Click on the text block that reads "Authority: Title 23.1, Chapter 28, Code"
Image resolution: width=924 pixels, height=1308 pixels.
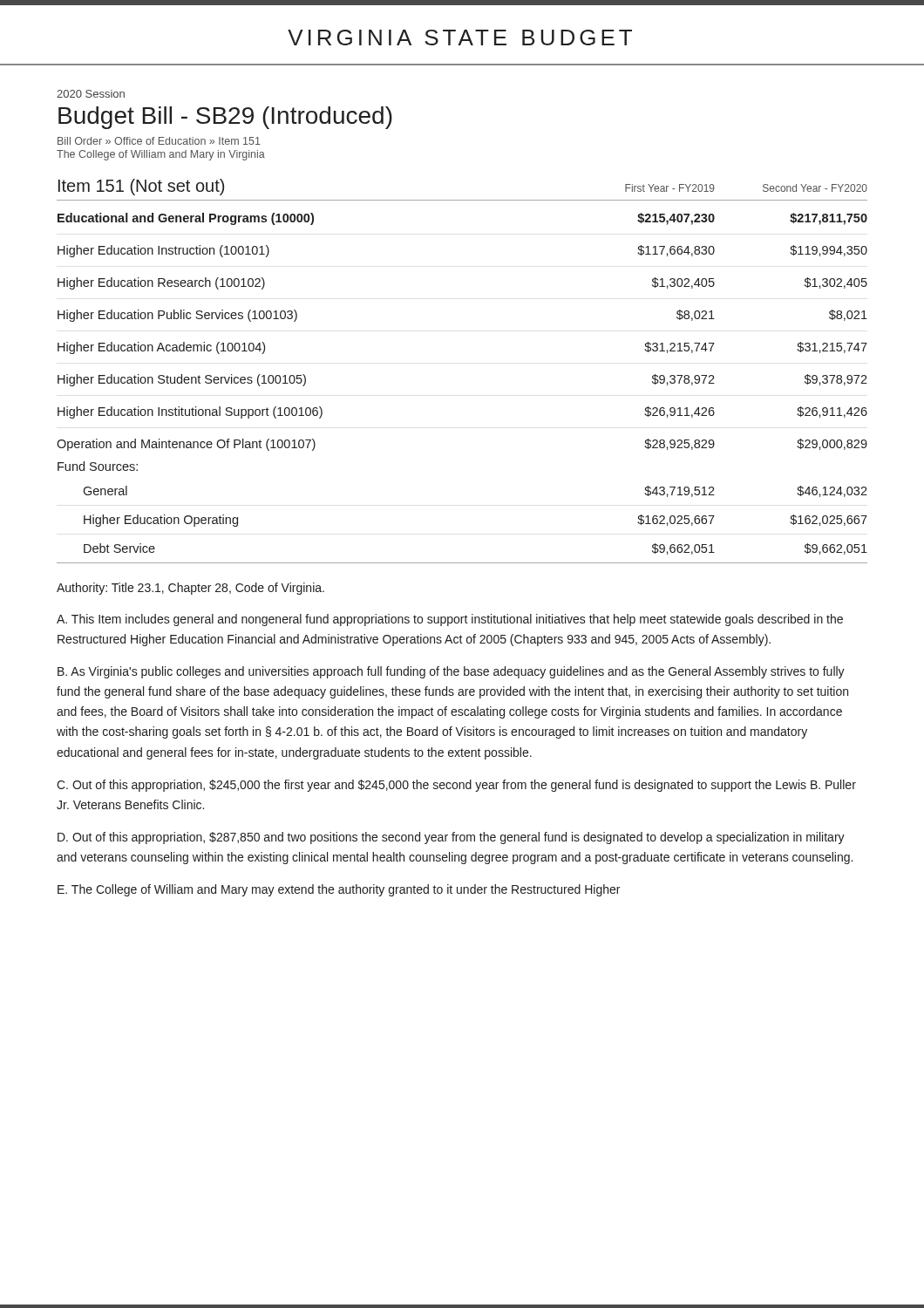point(191,588)
